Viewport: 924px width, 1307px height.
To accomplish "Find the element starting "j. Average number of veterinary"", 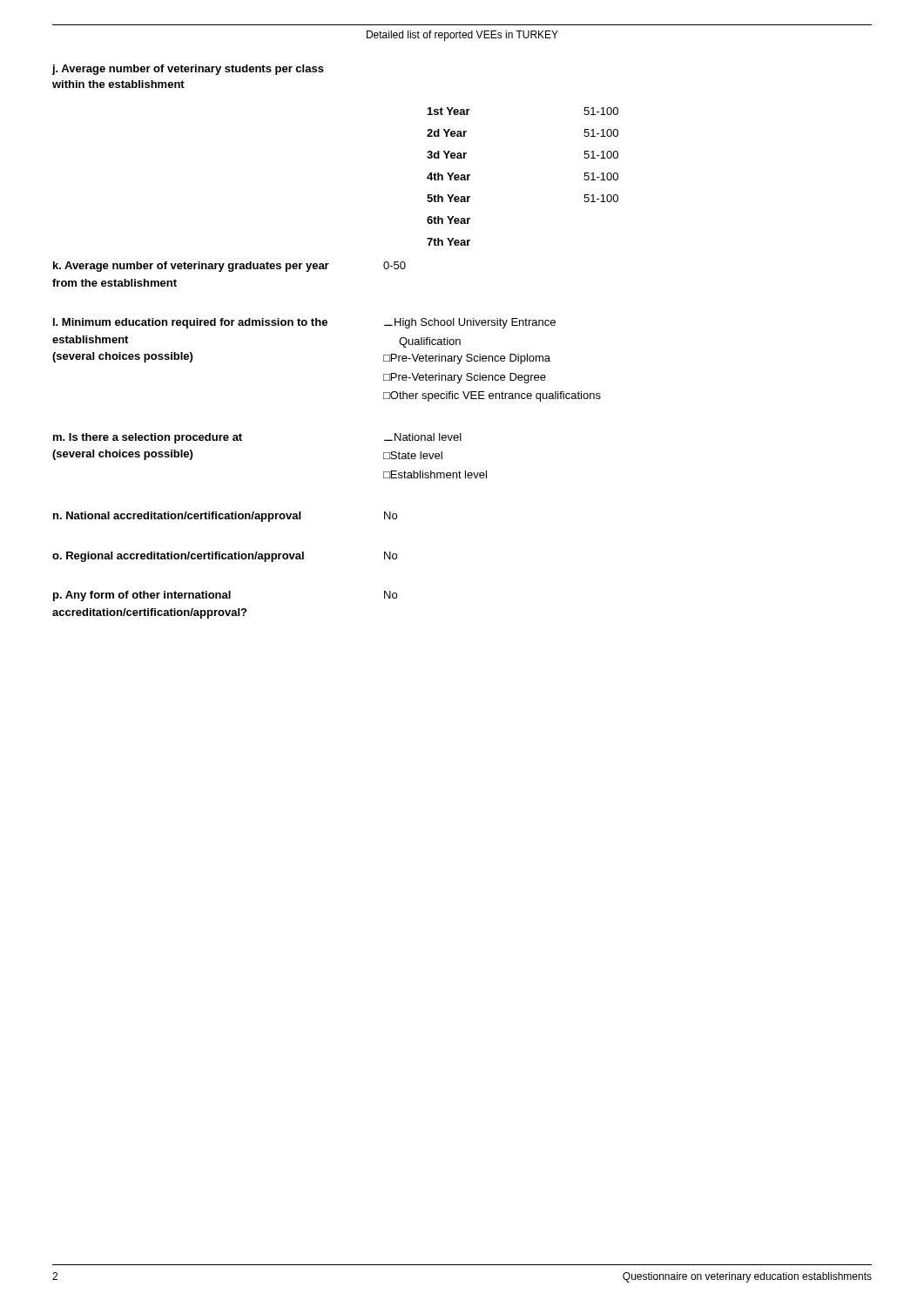I will click(x=188, y=76).
